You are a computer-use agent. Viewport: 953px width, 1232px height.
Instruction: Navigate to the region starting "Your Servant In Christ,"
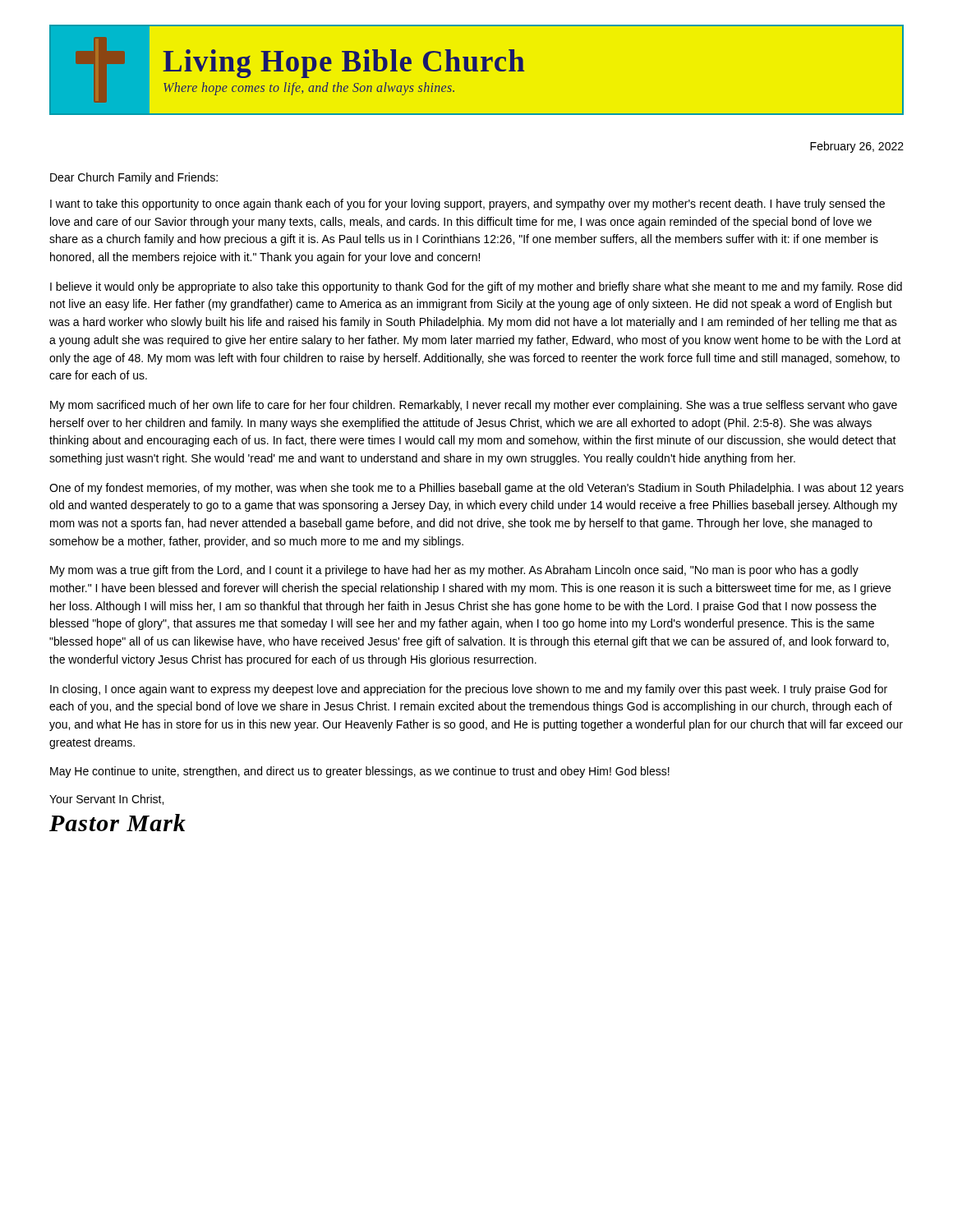(x=107, y=799)
